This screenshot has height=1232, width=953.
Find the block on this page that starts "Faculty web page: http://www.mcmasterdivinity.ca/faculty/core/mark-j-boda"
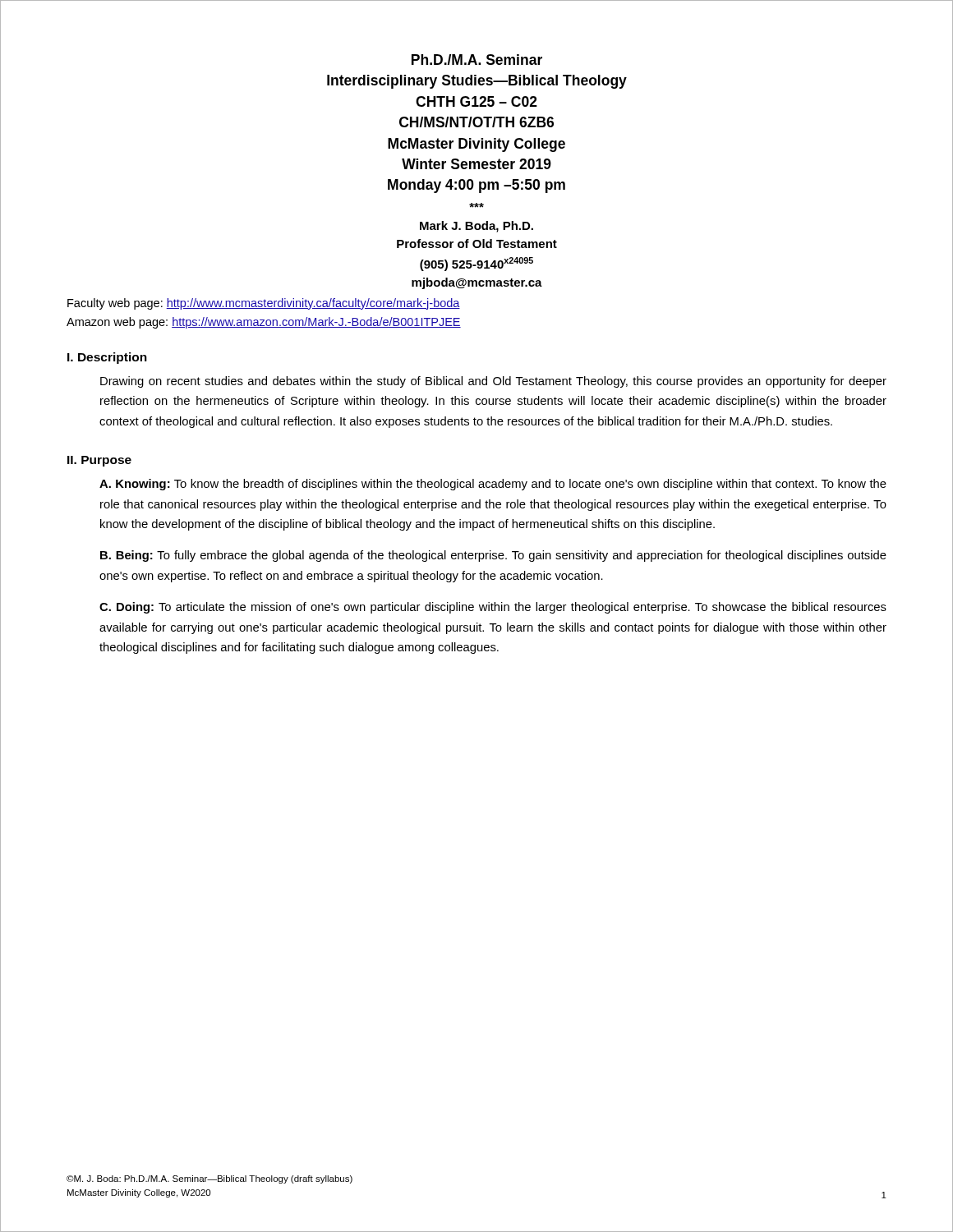point(264,312)
